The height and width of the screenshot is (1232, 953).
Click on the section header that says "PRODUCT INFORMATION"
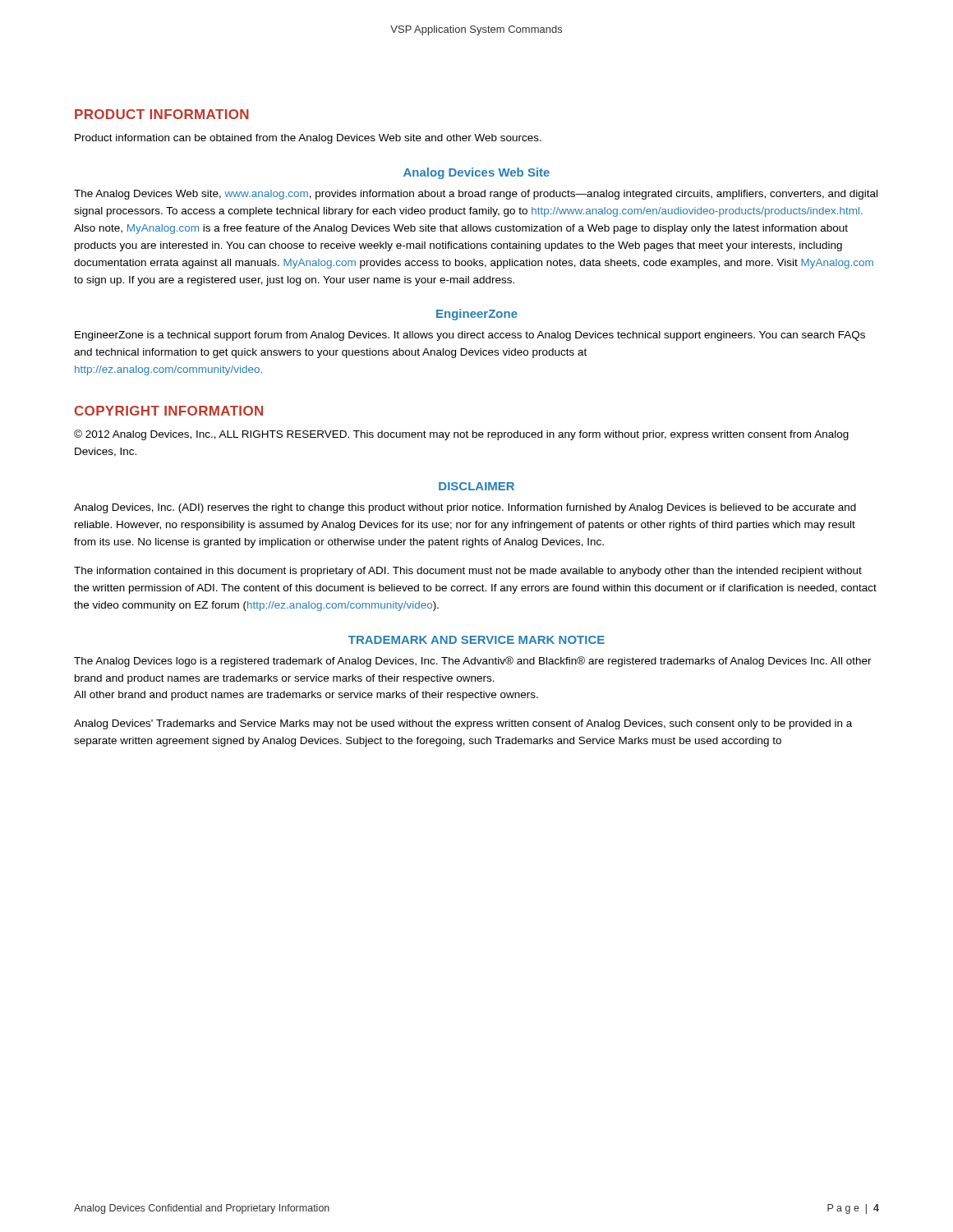point(162,115)
